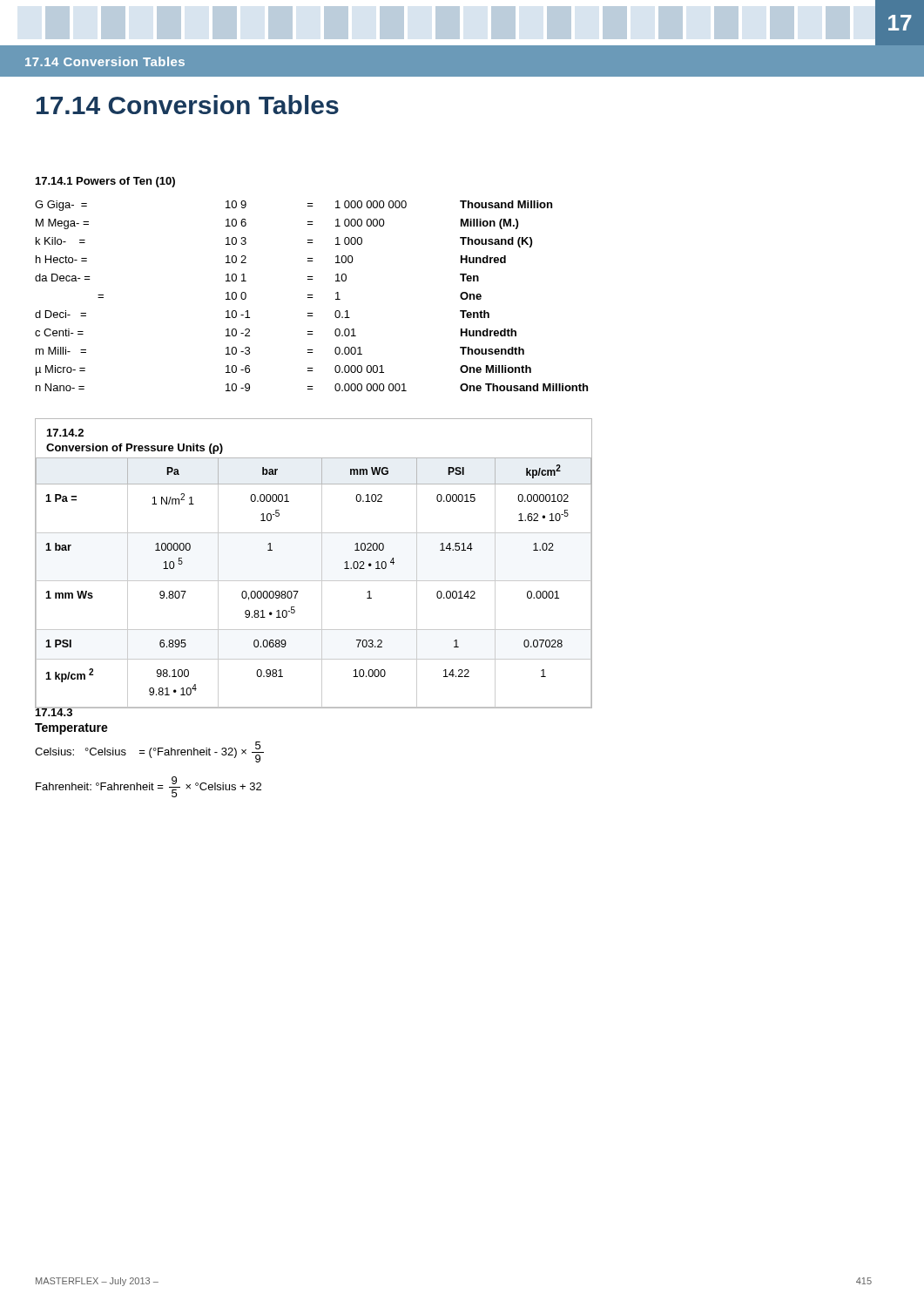
Task: Click on the table containing "1 PSI"
Action: pyautogui.click(x=314, y=563)
